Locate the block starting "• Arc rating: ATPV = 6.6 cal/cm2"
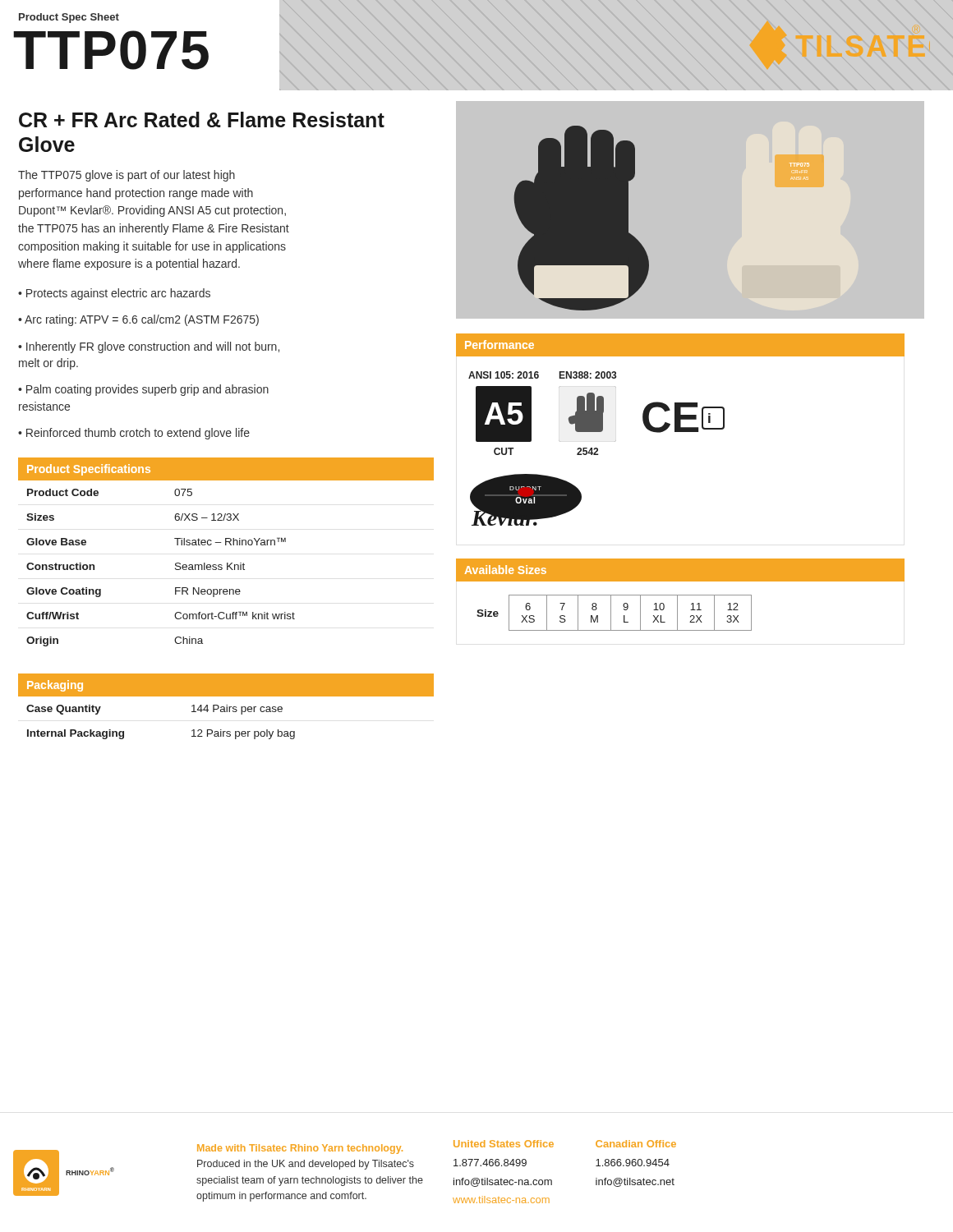Image resolution: width=953 pixels, height=1232 pixels. click(139, 320)
